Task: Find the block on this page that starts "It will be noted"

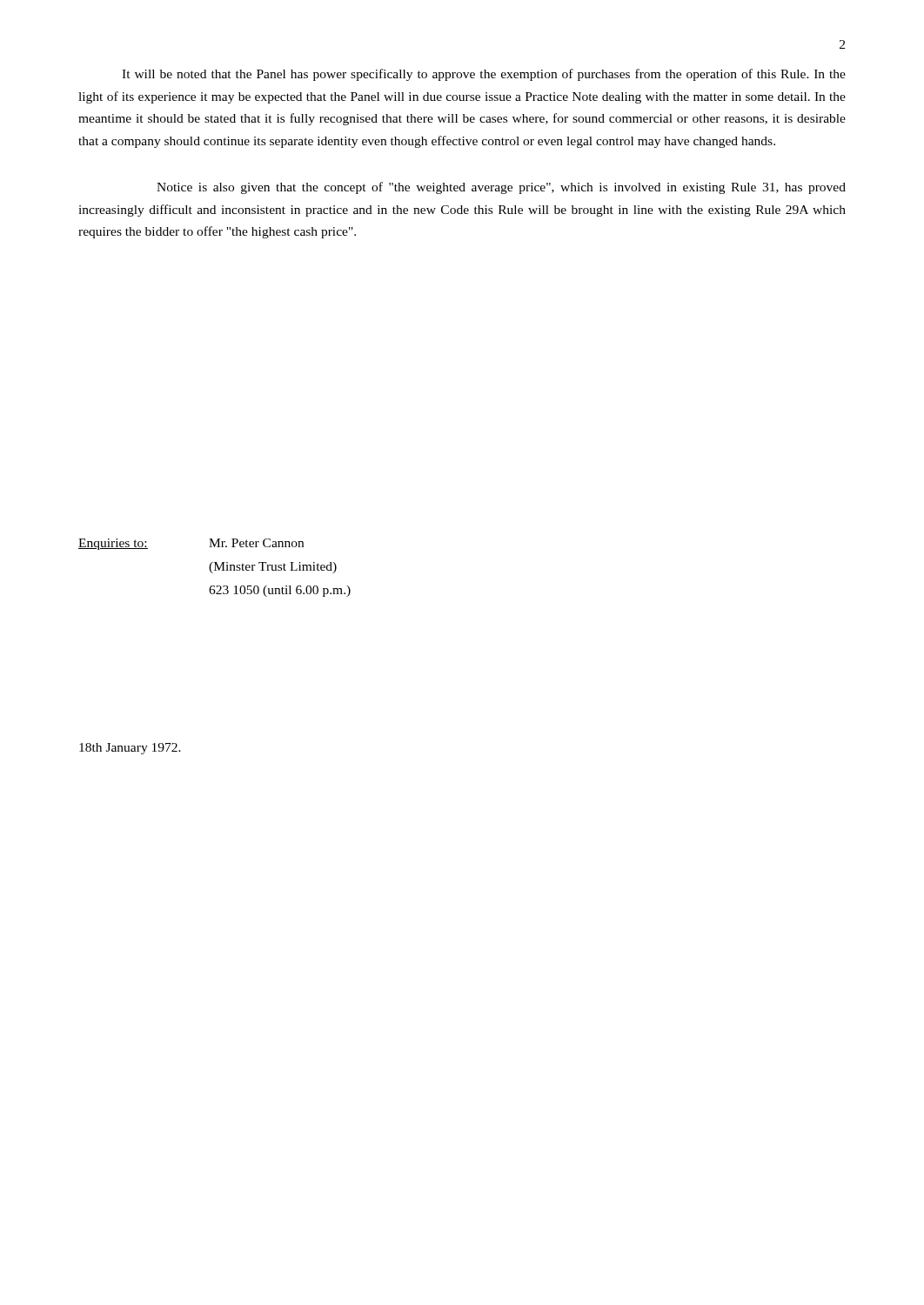Action: 462,153
